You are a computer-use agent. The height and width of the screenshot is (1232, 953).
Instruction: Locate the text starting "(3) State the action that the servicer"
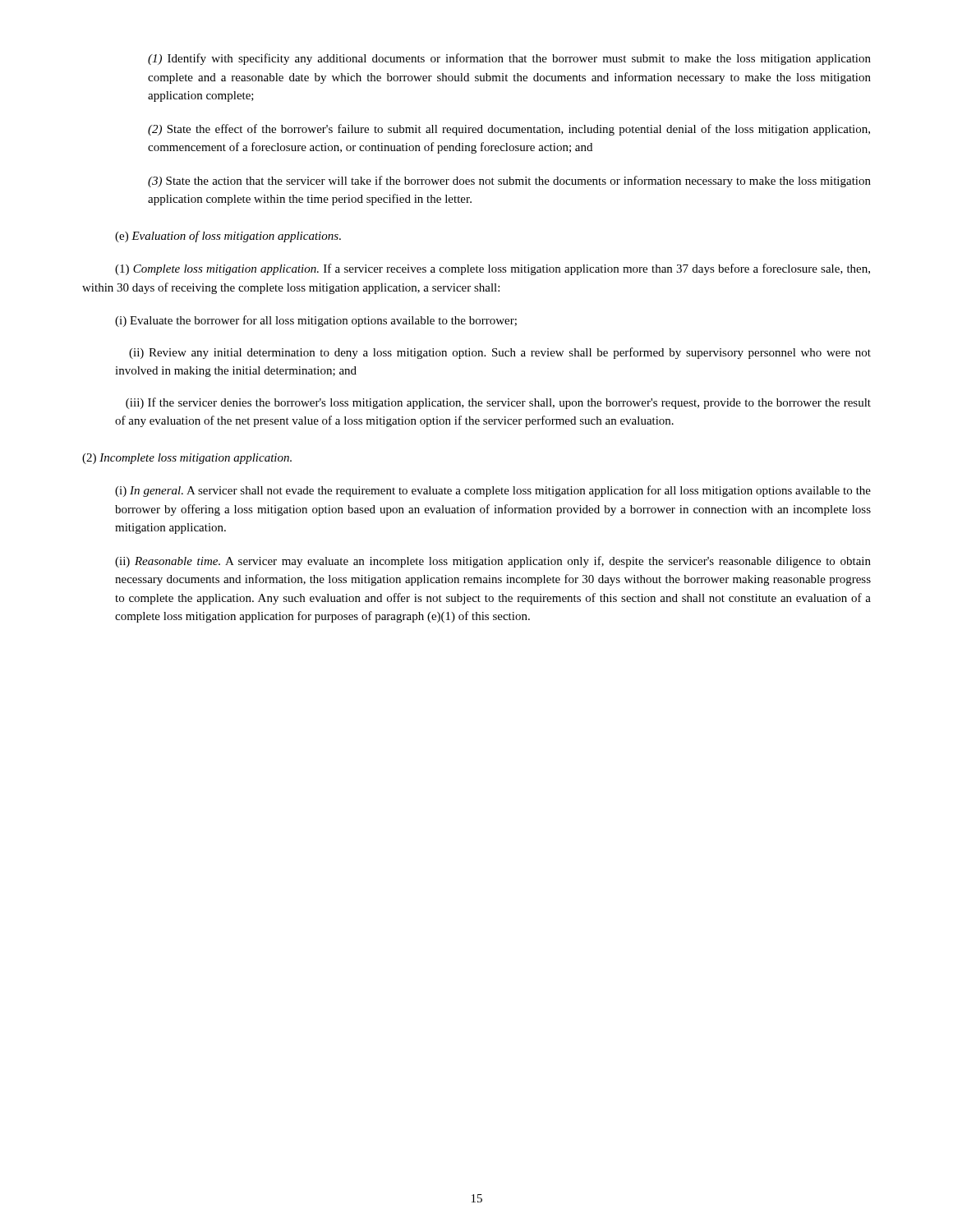pos(509,190)
